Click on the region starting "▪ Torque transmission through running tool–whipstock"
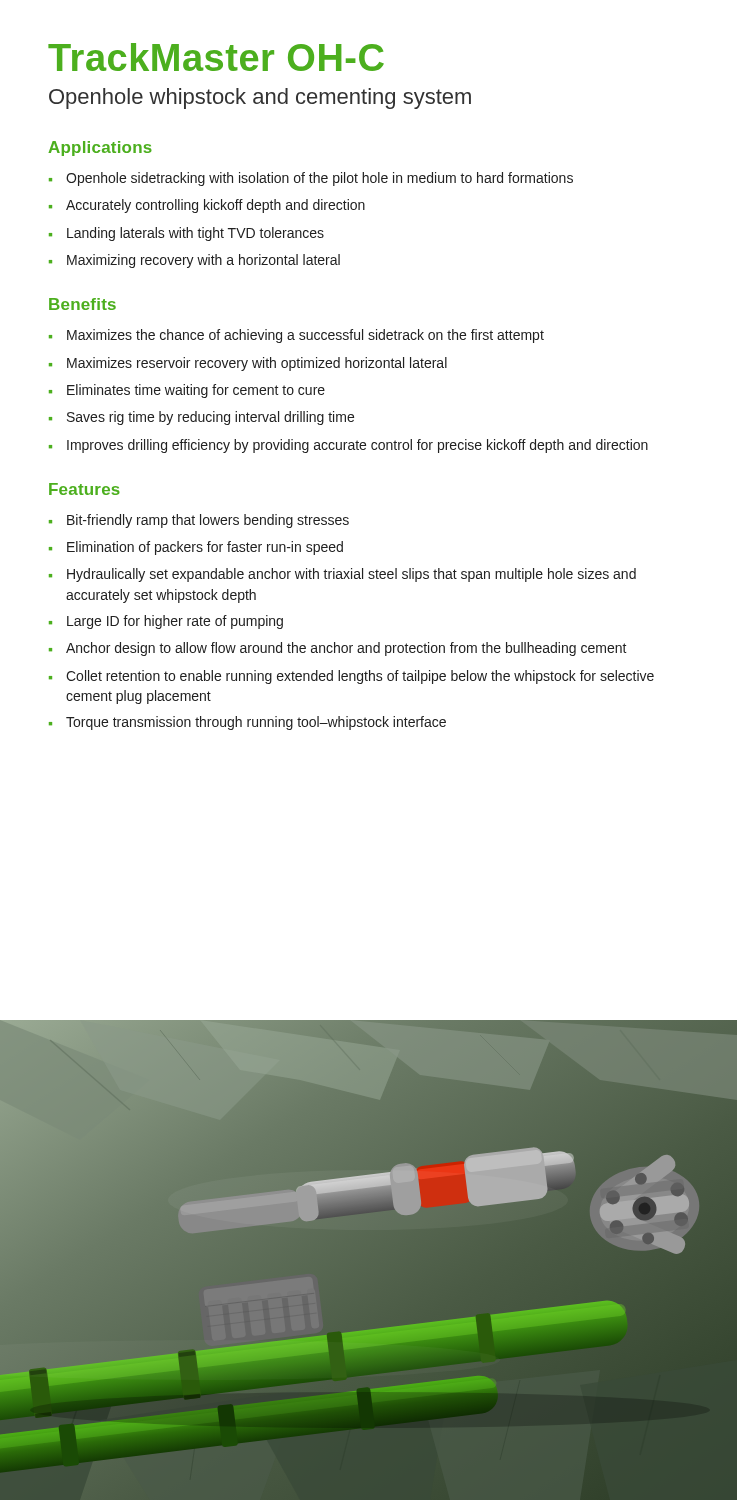 368,723
